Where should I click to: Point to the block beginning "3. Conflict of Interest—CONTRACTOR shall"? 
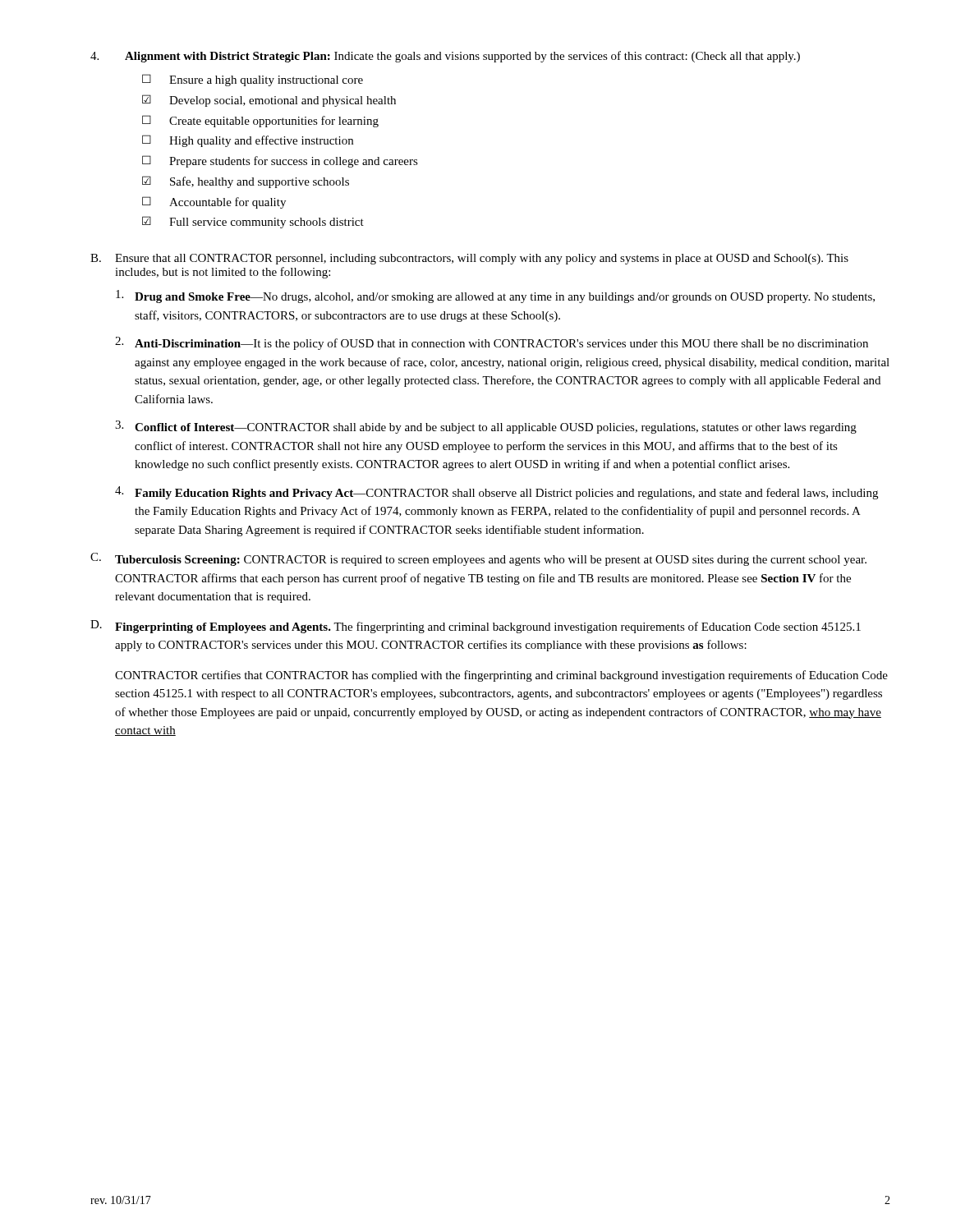503,446
